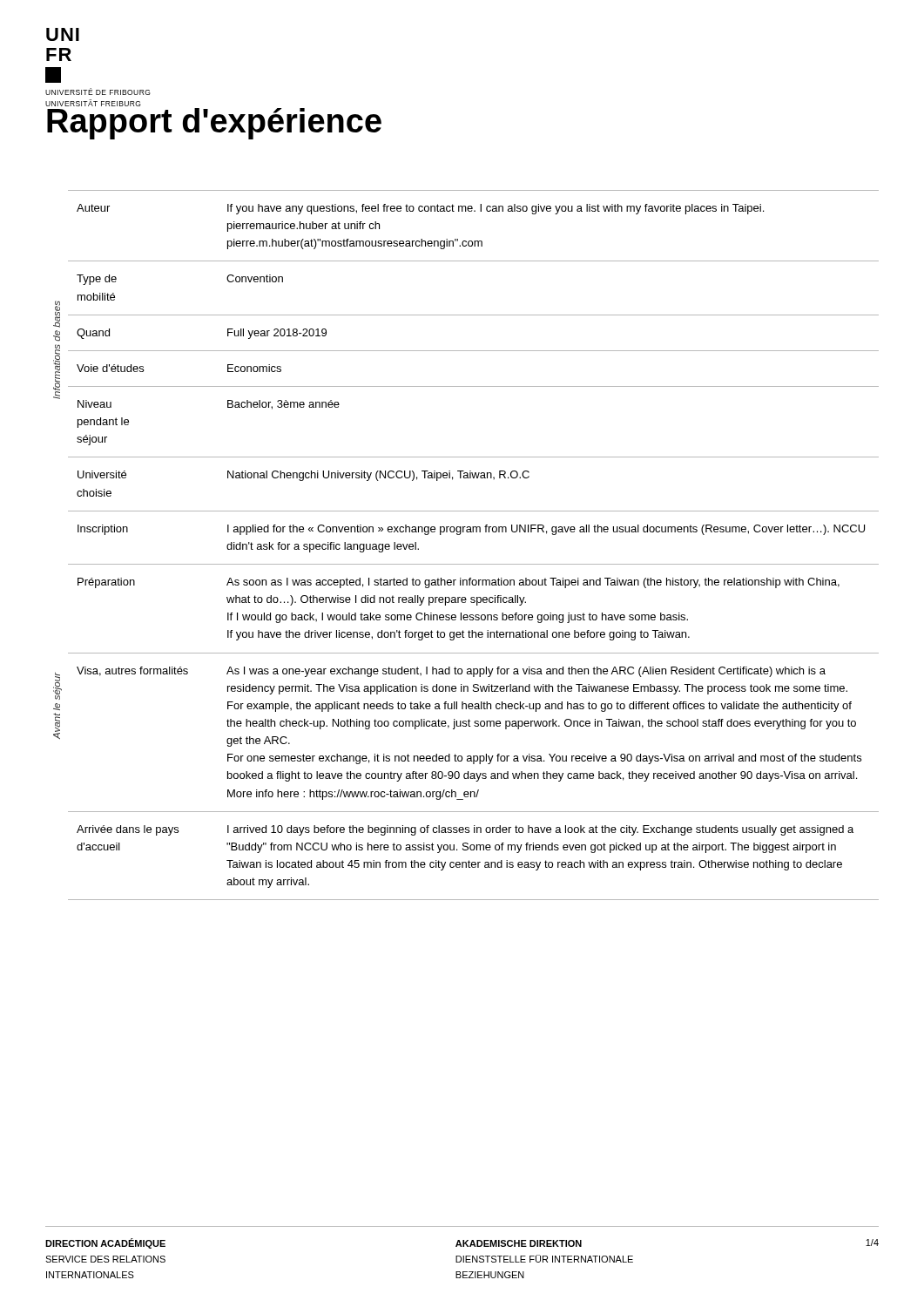Screen dimensions: 1307x924
Task: Find the table that mentions "If you have"
Action: [x=462, y=709]
